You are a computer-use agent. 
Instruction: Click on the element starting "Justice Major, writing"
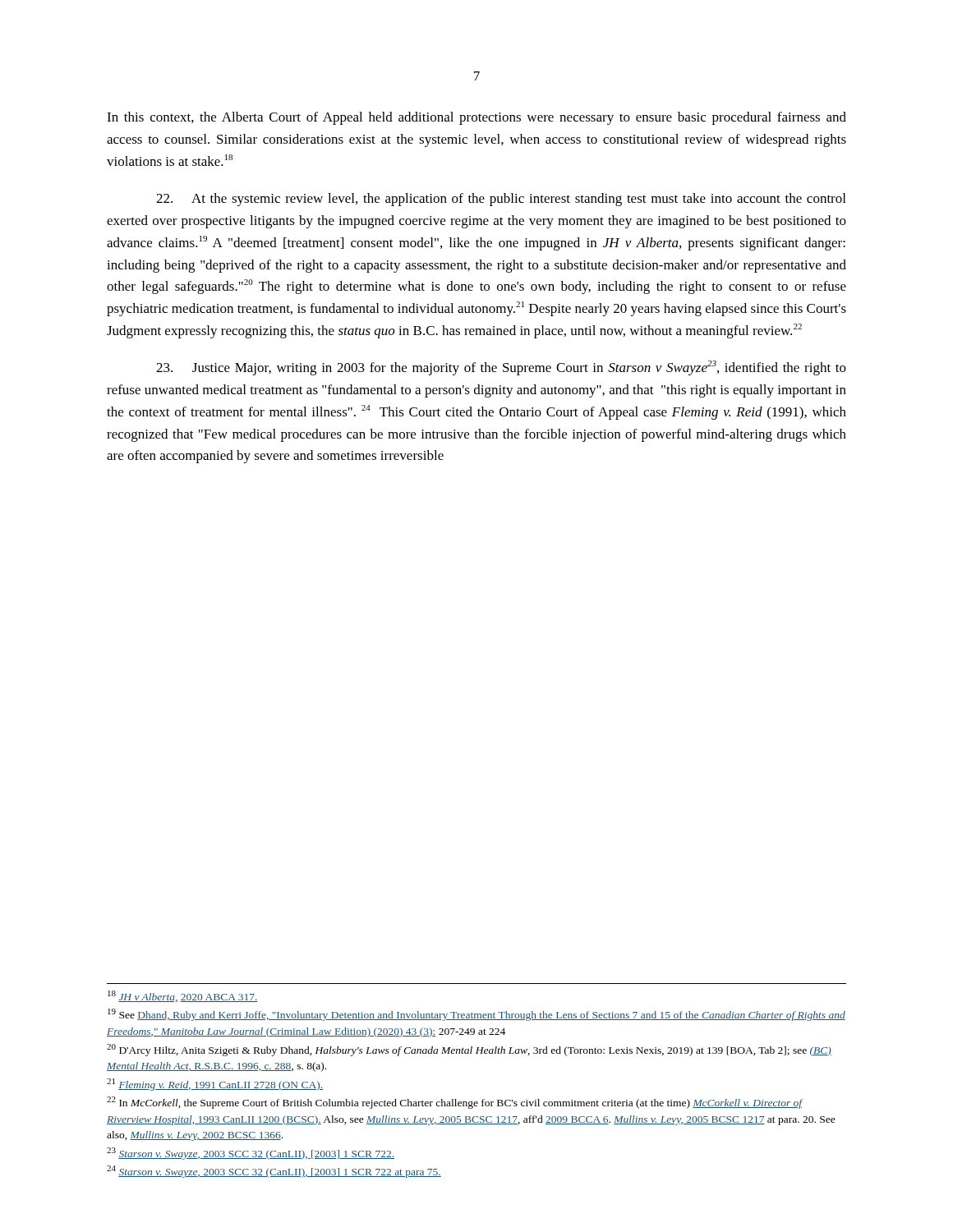(476, 411)
